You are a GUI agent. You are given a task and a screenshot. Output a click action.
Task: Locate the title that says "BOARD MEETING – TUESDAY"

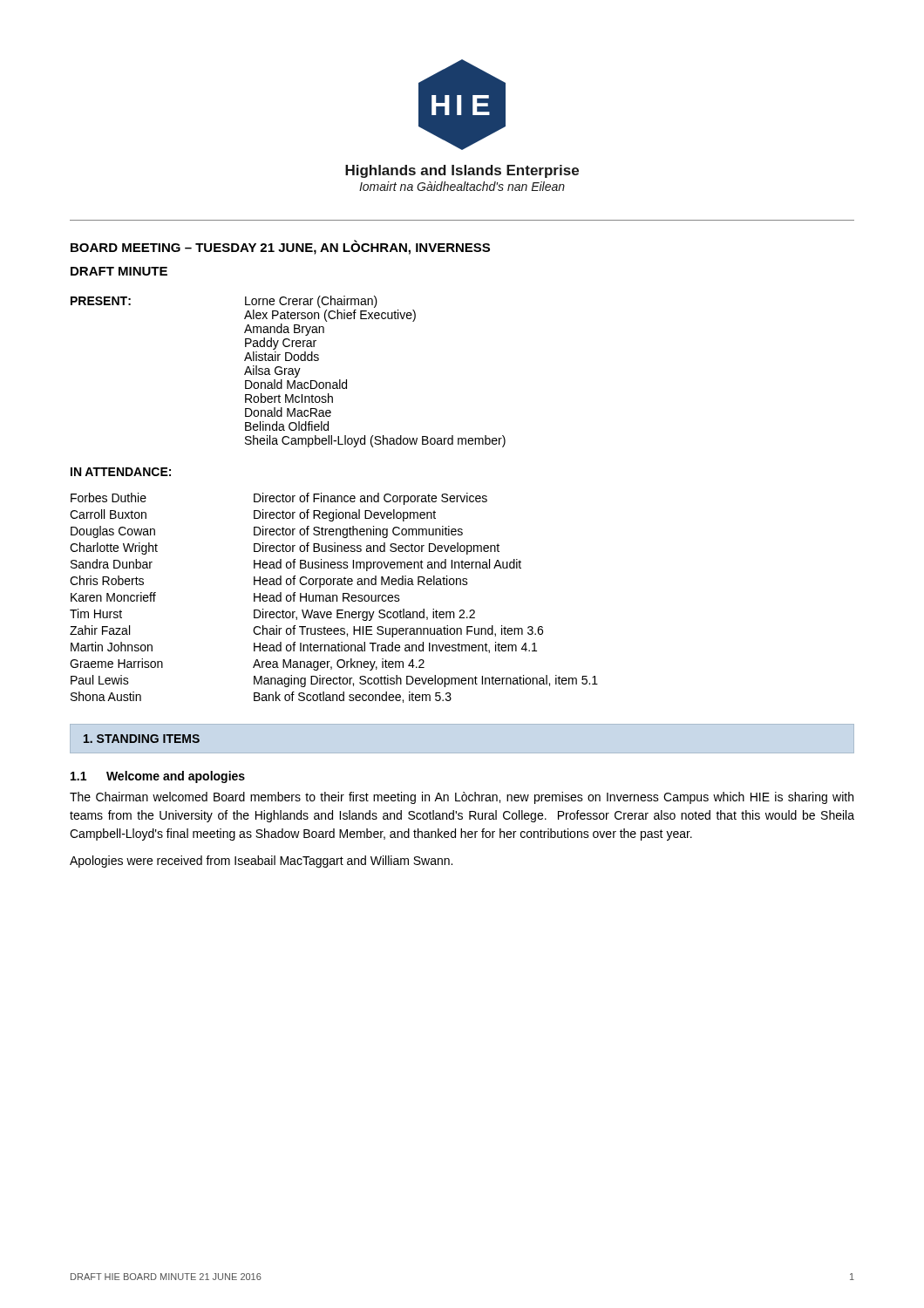pyautogui.click(x=280, y=247)
